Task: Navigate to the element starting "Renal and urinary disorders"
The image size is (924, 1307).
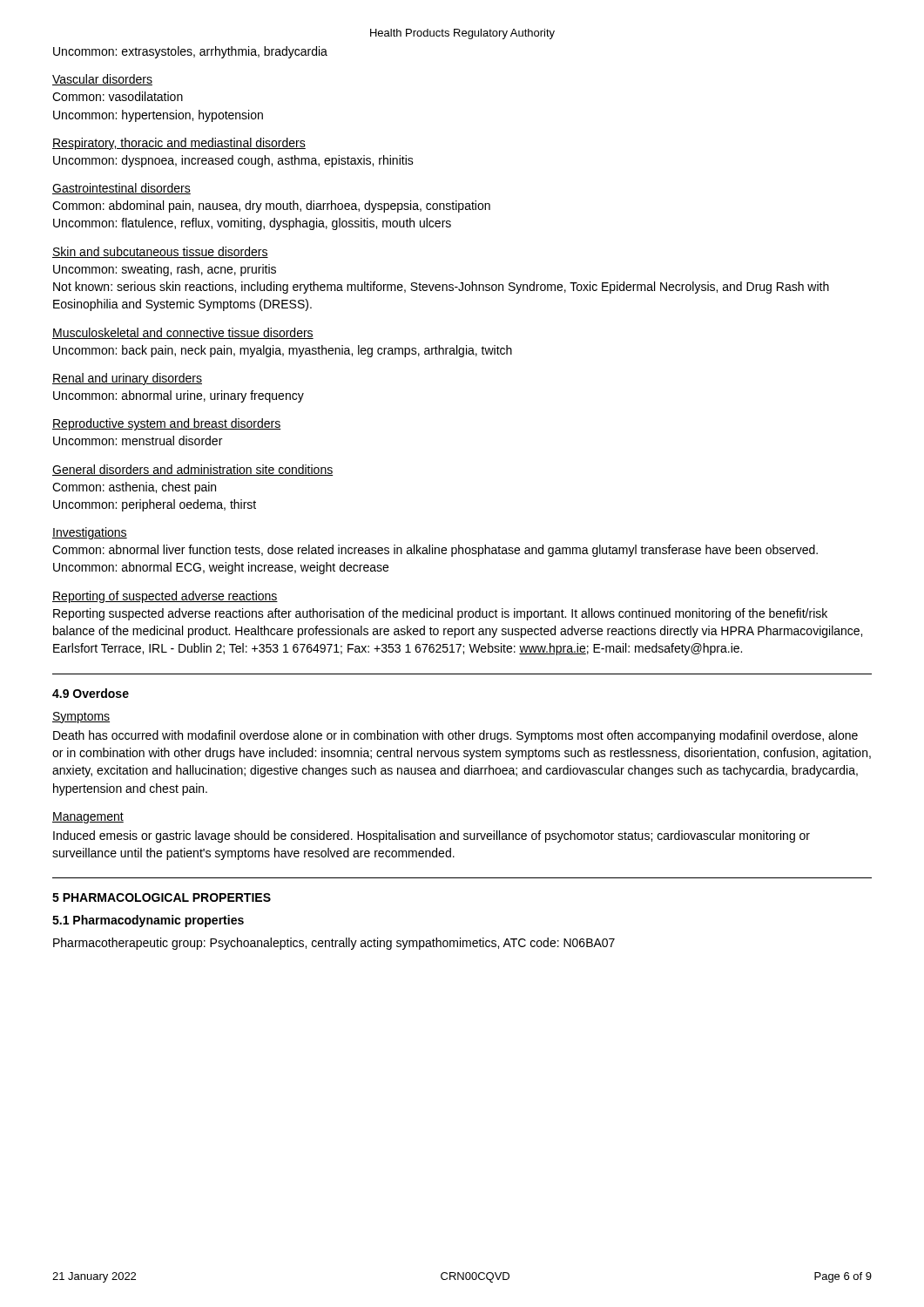Action: [127, 379]
